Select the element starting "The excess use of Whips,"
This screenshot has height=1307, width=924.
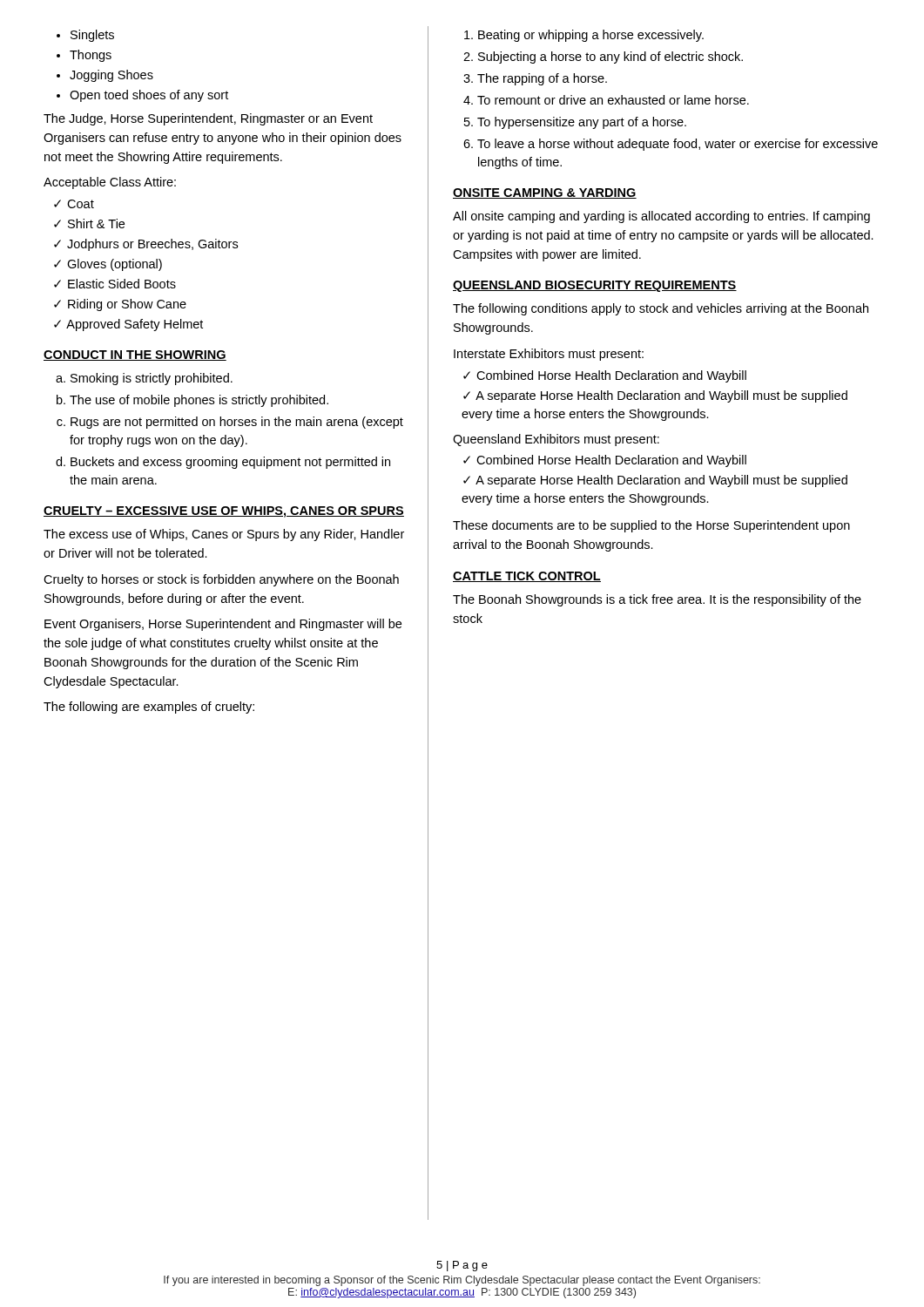[224, 544]
